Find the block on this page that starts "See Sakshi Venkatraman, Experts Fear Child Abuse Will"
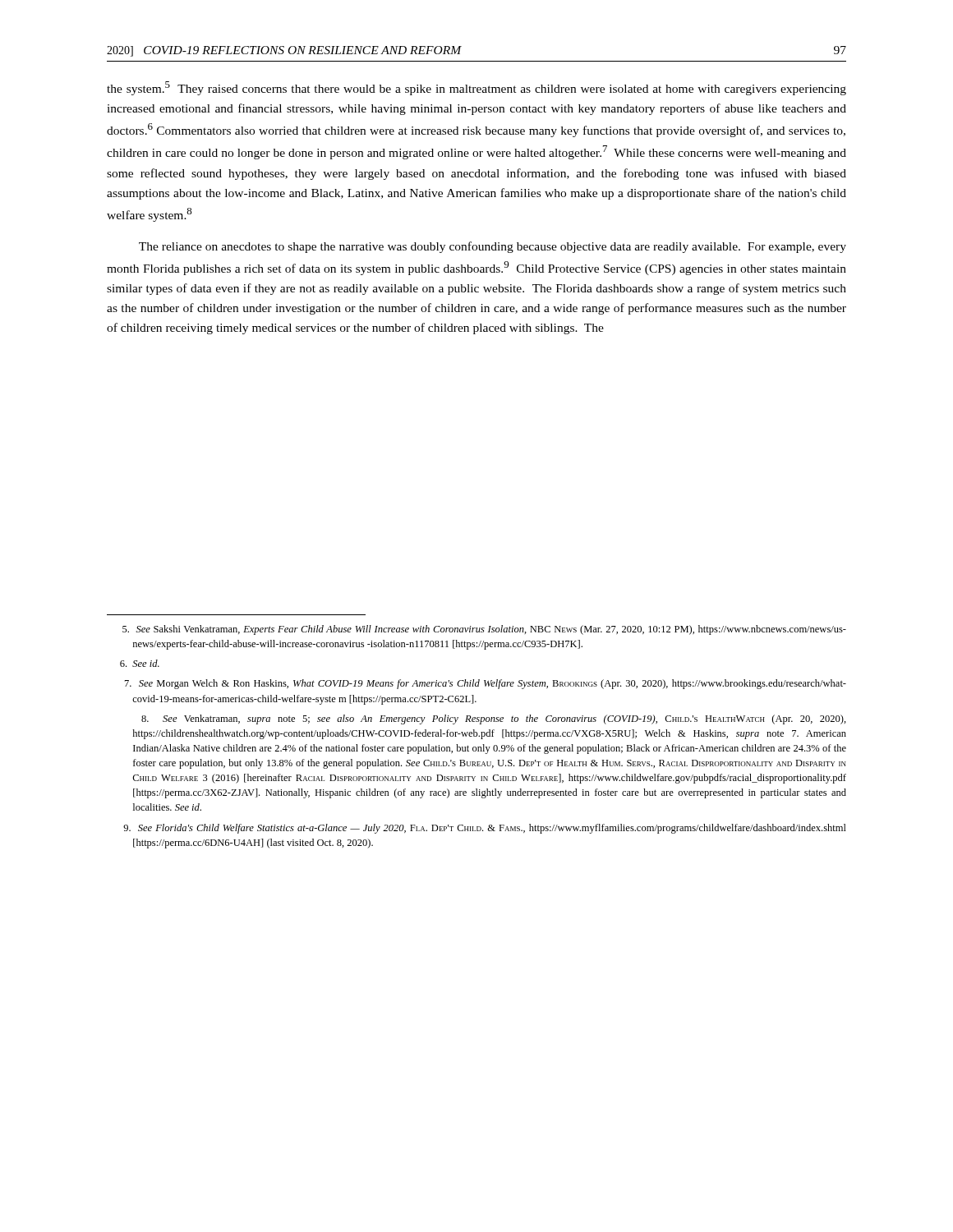953x1232 pixels. [x=476, y=637]
